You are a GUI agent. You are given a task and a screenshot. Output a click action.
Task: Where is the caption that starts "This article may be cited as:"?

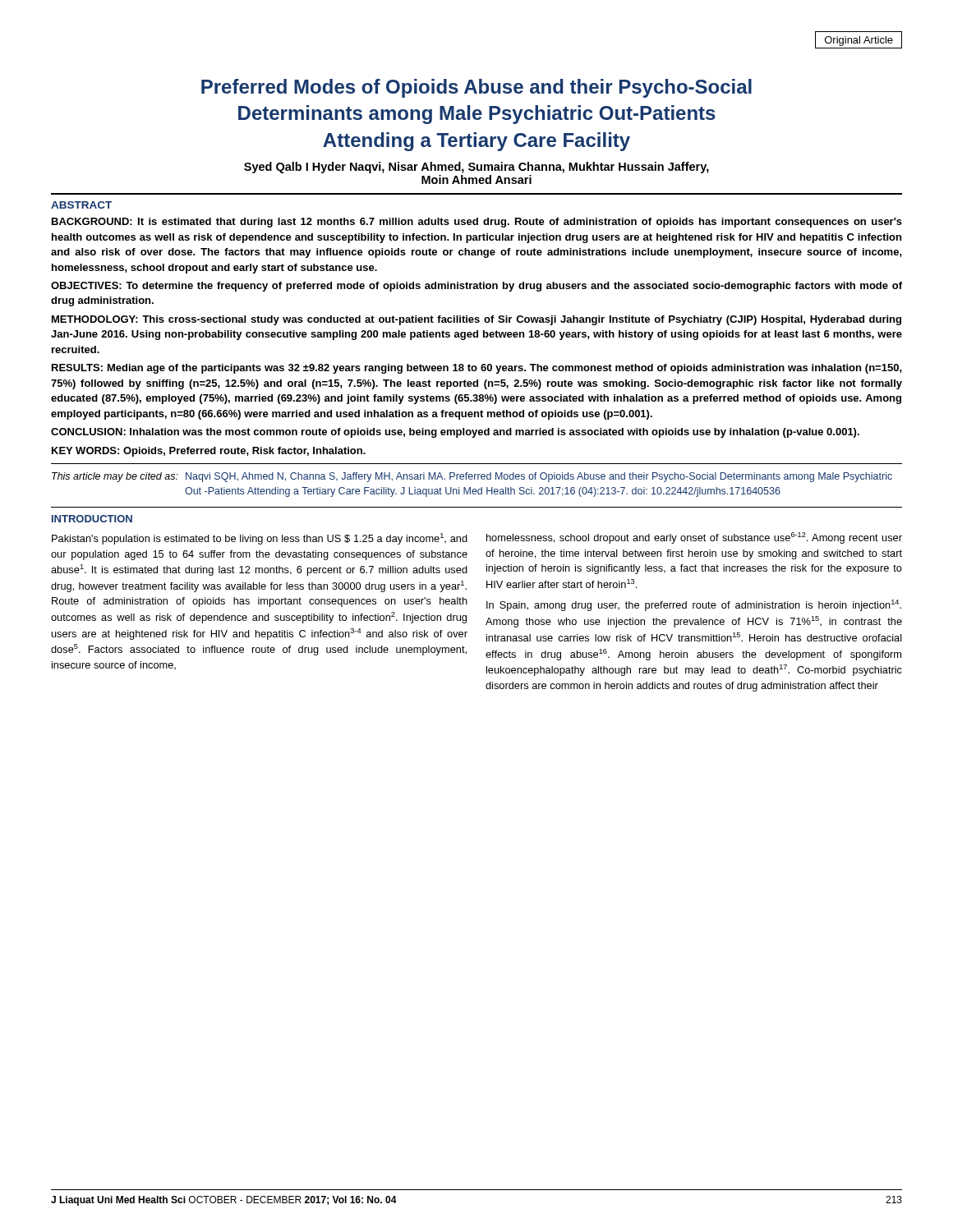(x=476, y=484)
